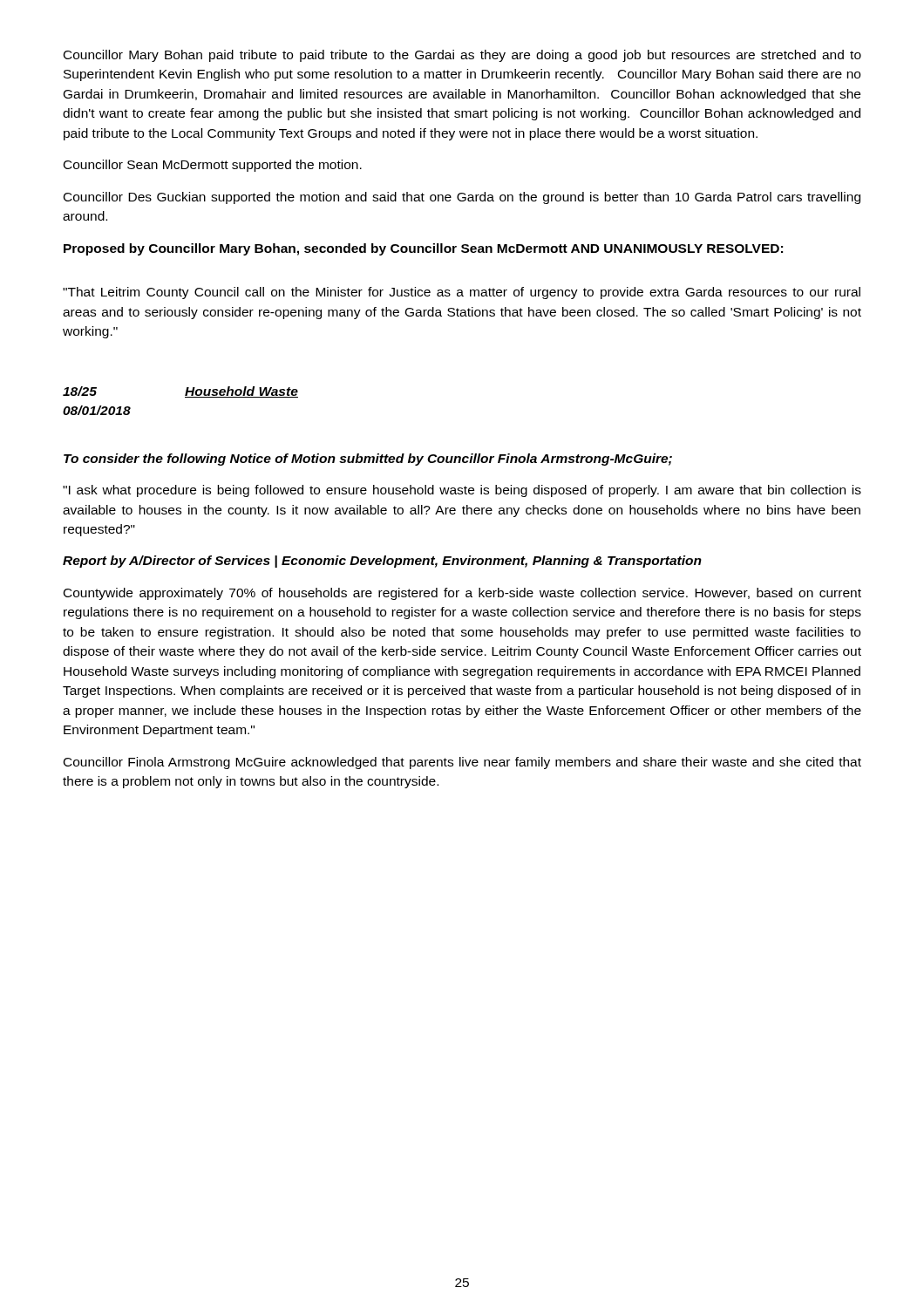Select the block starting "Councillor Des Guckian supported the motion"
Screen dimensions: 1308x924
(x=462, y=206)
